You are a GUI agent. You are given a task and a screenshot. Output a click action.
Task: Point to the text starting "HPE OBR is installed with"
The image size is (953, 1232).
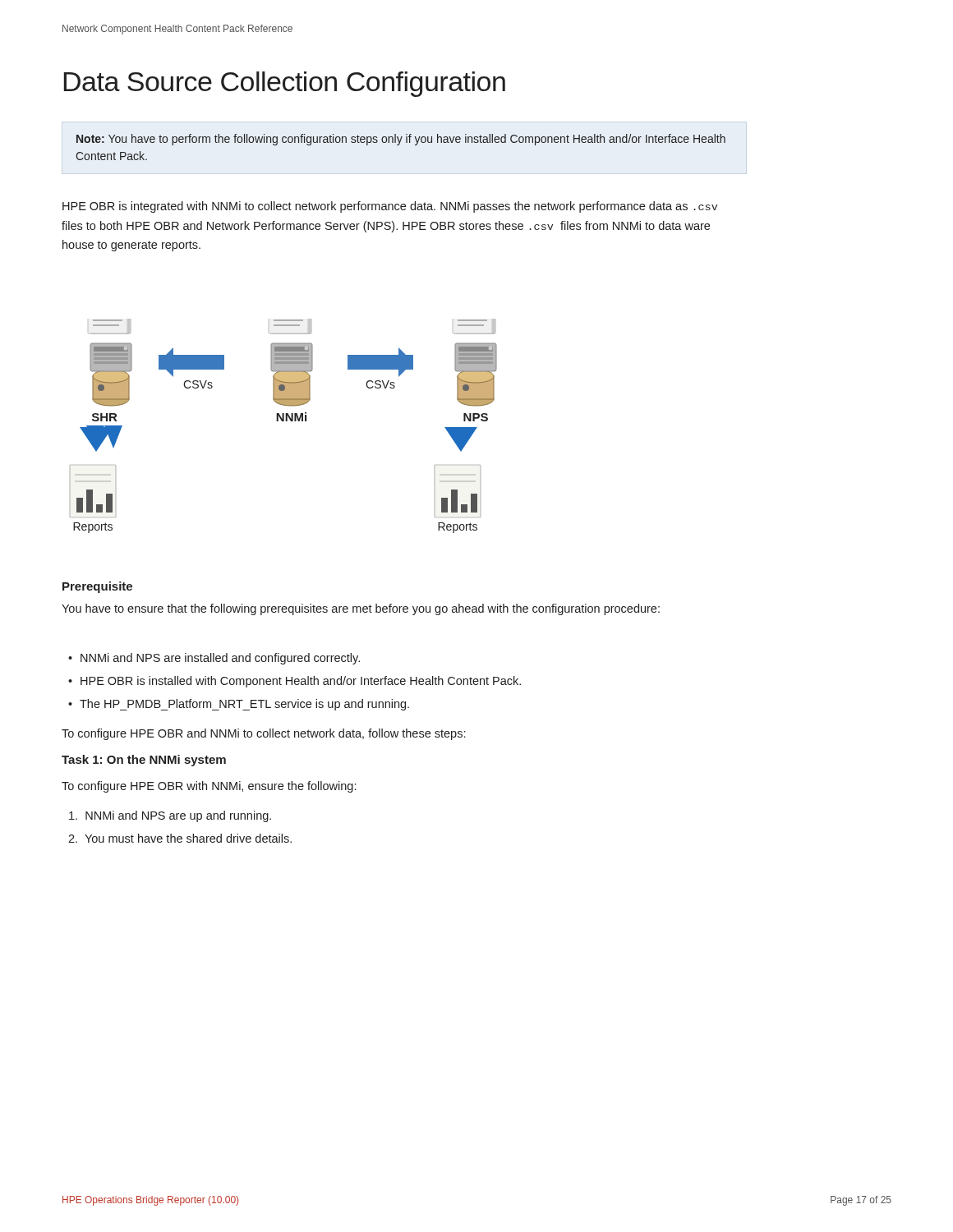tap(408, 681)
